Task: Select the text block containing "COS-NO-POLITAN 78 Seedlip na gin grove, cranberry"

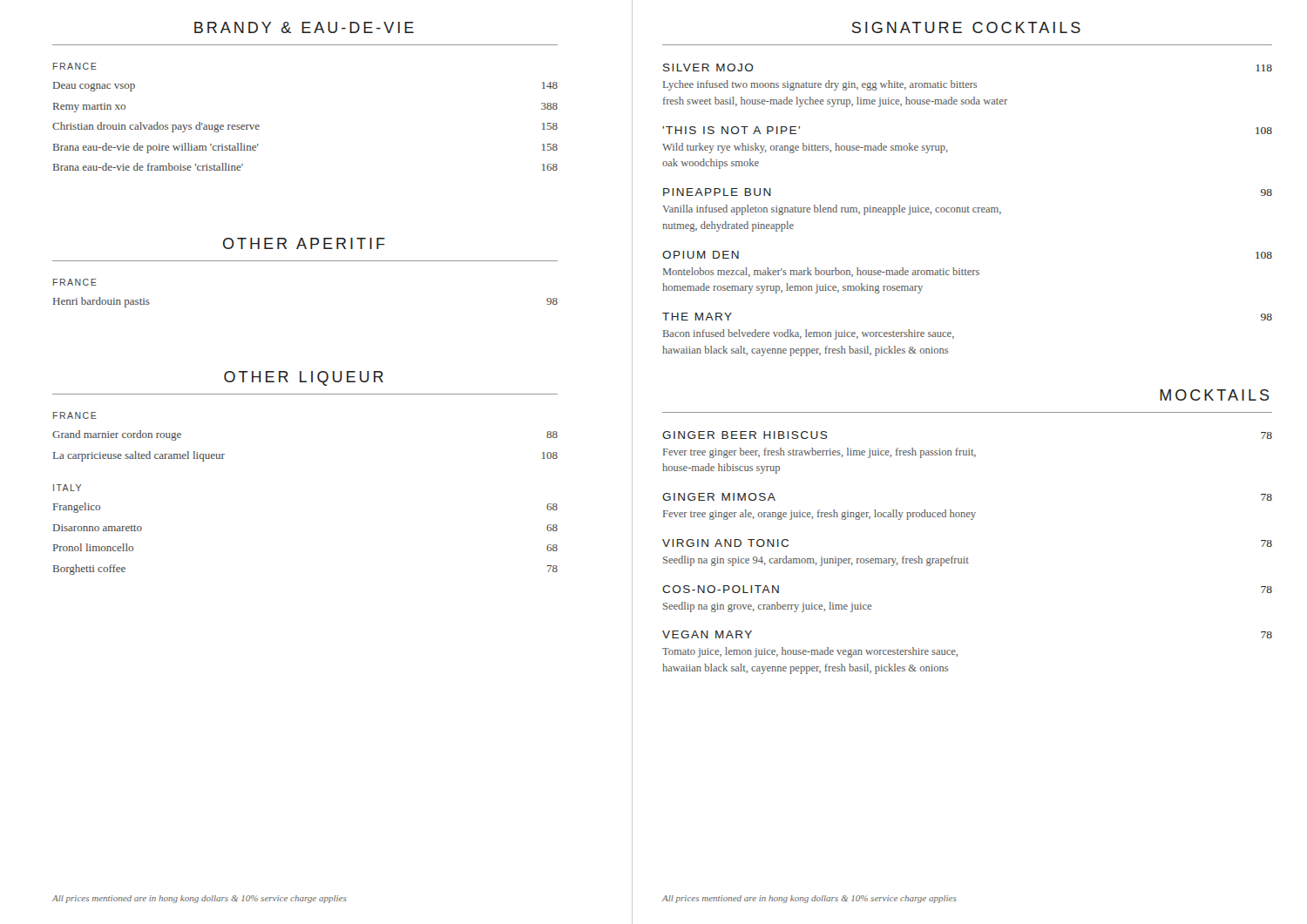Action: click(x=726, y=590)
